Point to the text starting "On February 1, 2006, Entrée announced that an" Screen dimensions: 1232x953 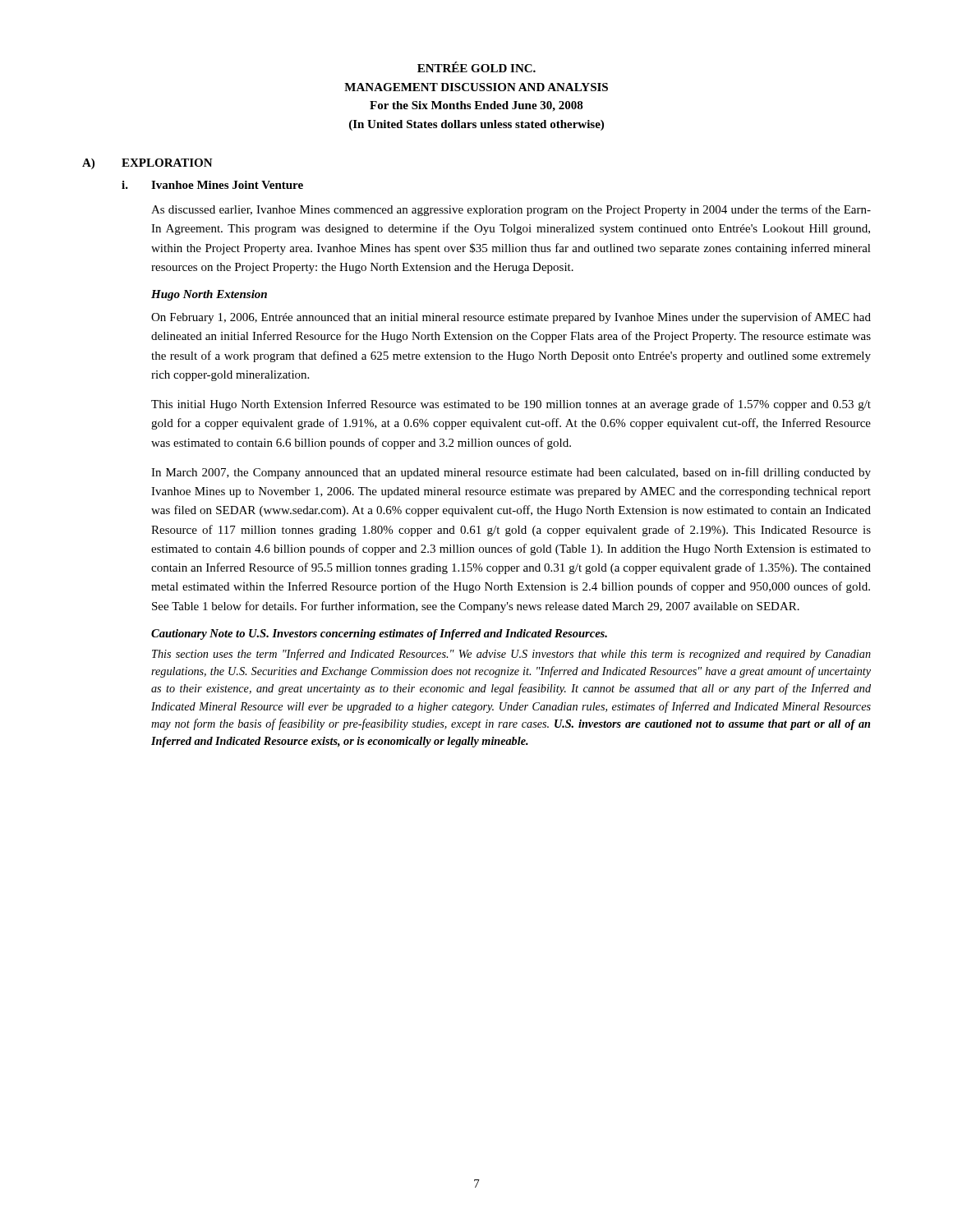(511, 346)
